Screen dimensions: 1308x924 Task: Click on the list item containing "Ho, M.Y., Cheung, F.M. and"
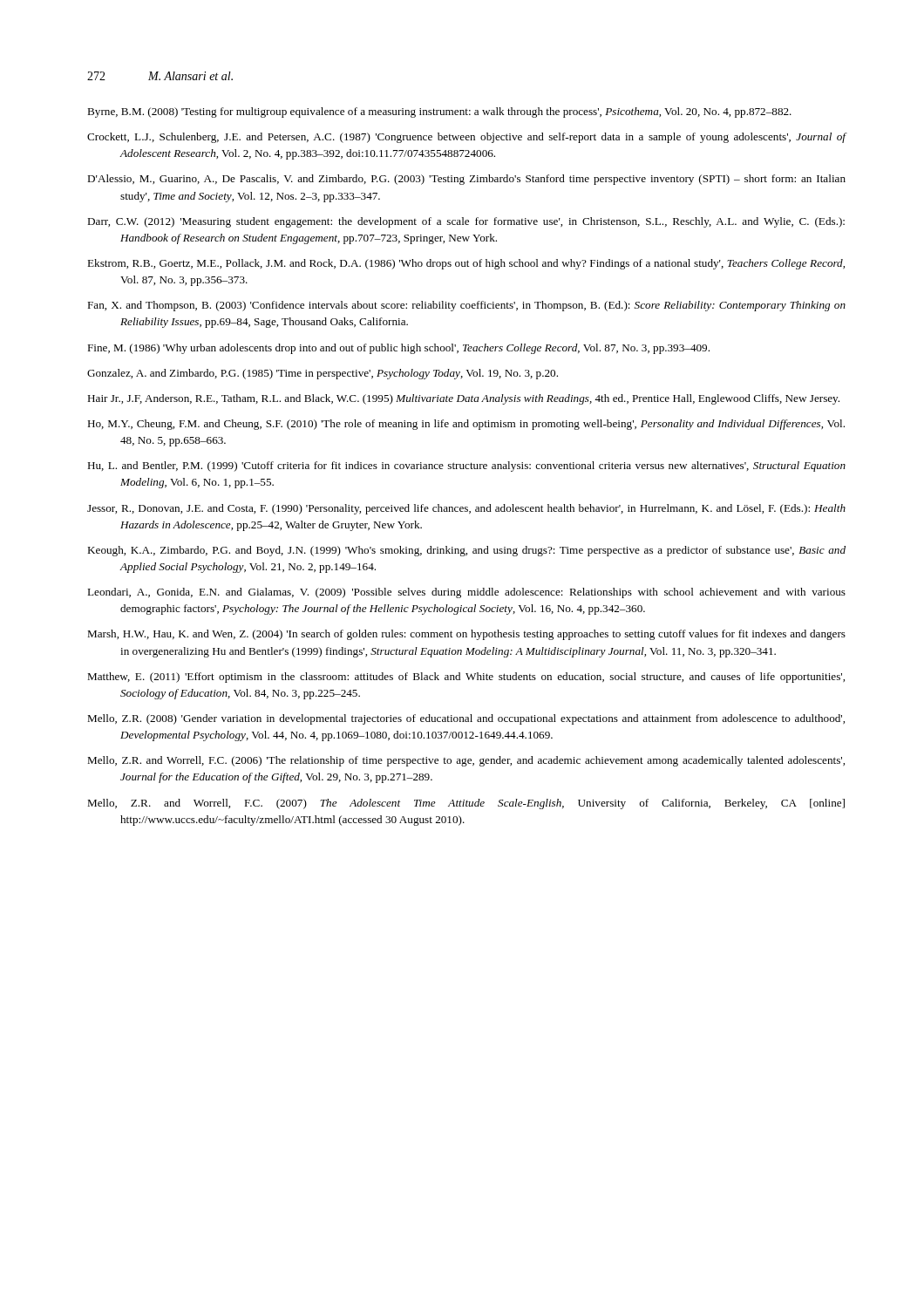466,432
